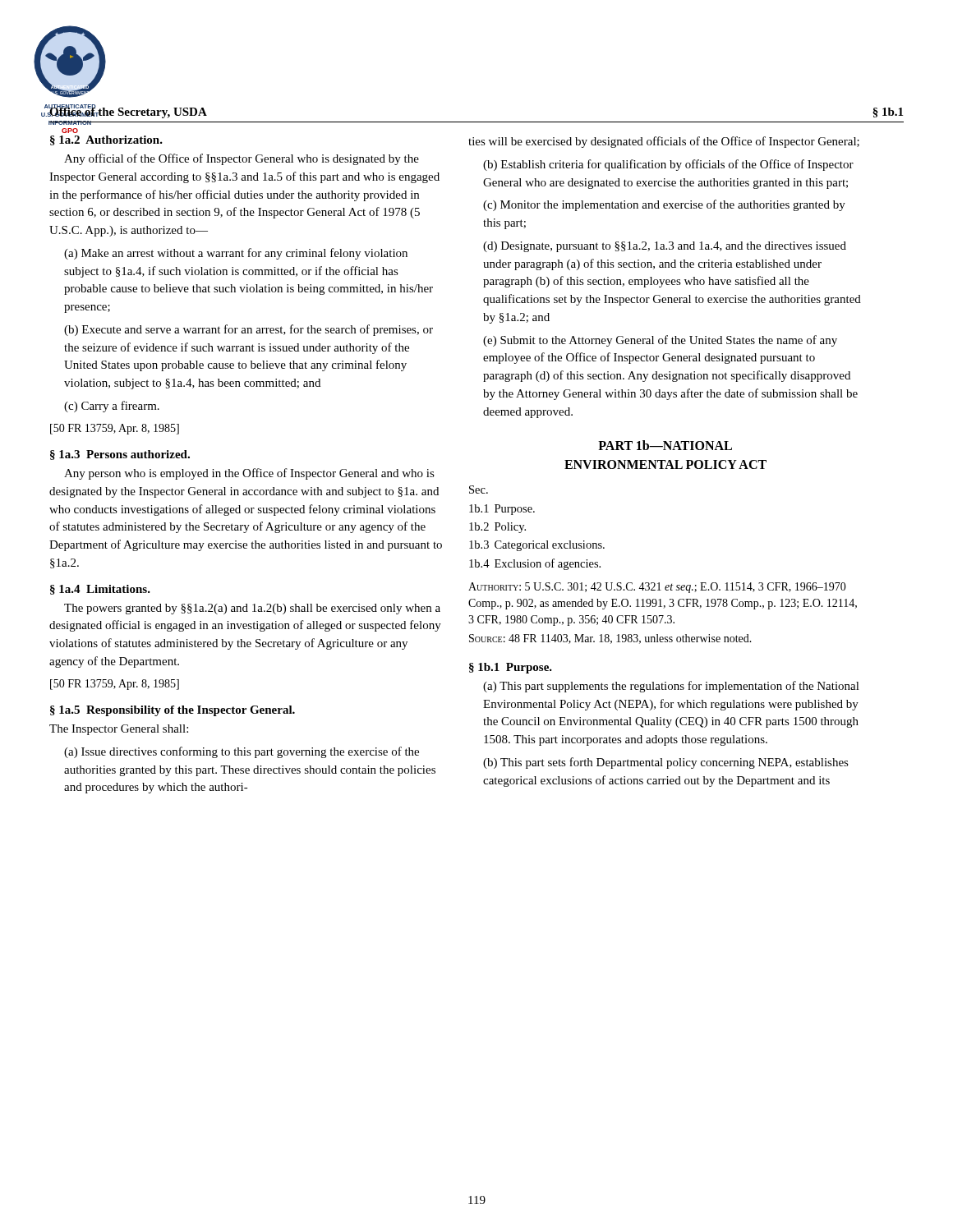Select the text block that says "(a) This part"
Image resolution: width=953 pixels, height=1232 pixels.
[x=673, y=713]
